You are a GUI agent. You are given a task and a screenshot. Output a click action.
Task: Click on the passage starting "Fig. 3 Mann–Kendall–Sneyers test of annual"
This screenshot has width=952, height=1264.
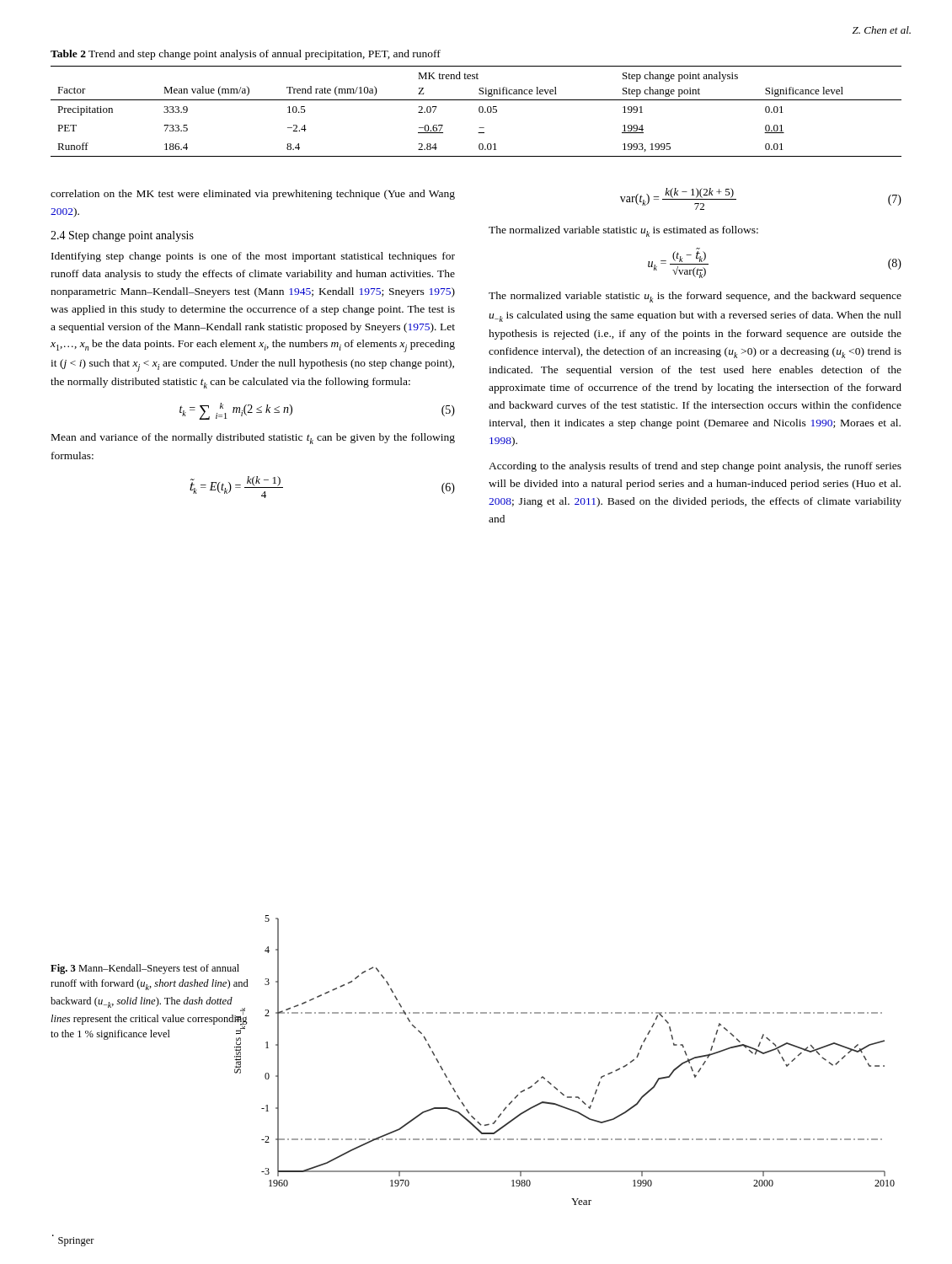point(149,1001)
